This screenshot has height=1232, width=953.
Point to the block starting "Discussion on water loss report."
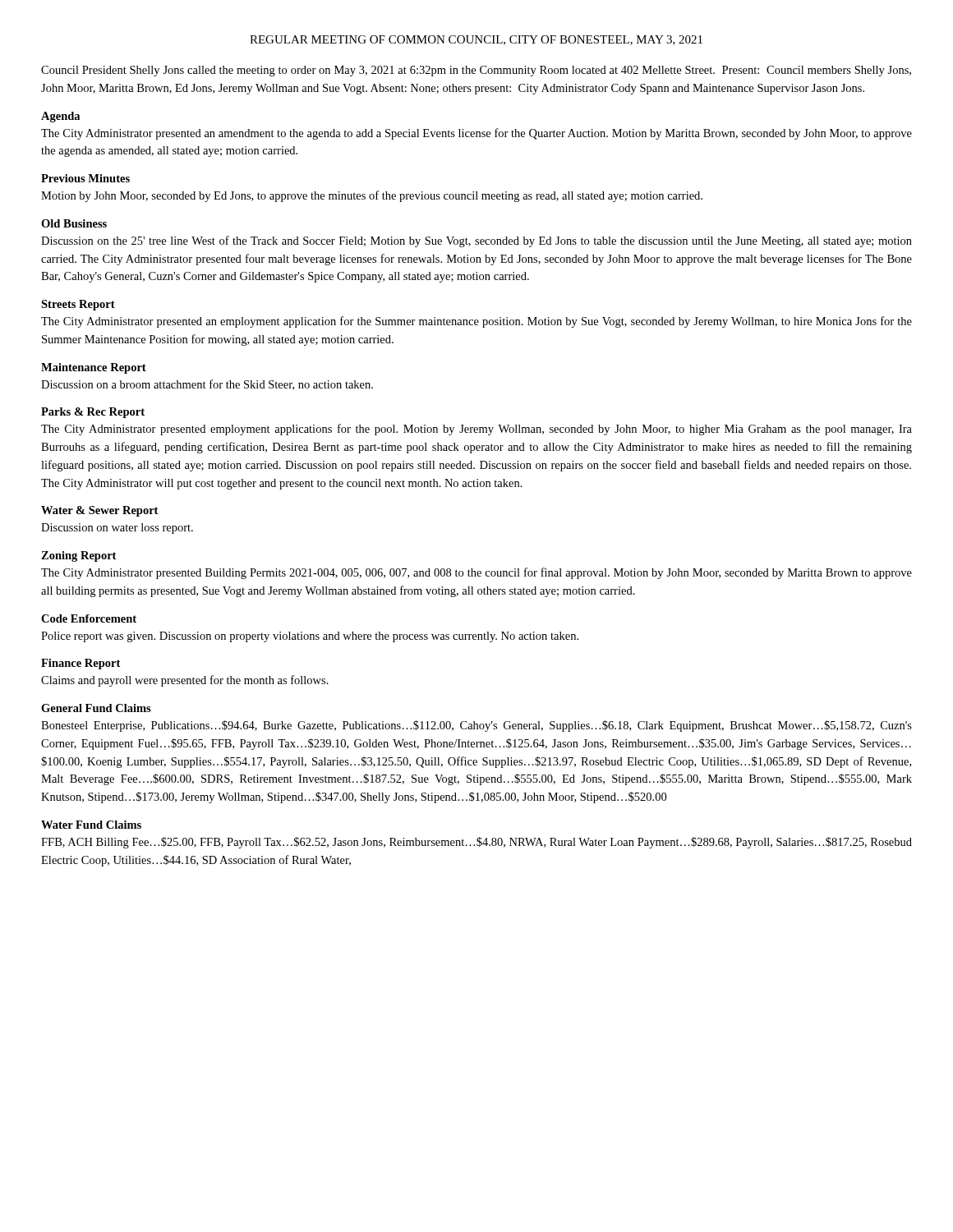pos(117,527)
